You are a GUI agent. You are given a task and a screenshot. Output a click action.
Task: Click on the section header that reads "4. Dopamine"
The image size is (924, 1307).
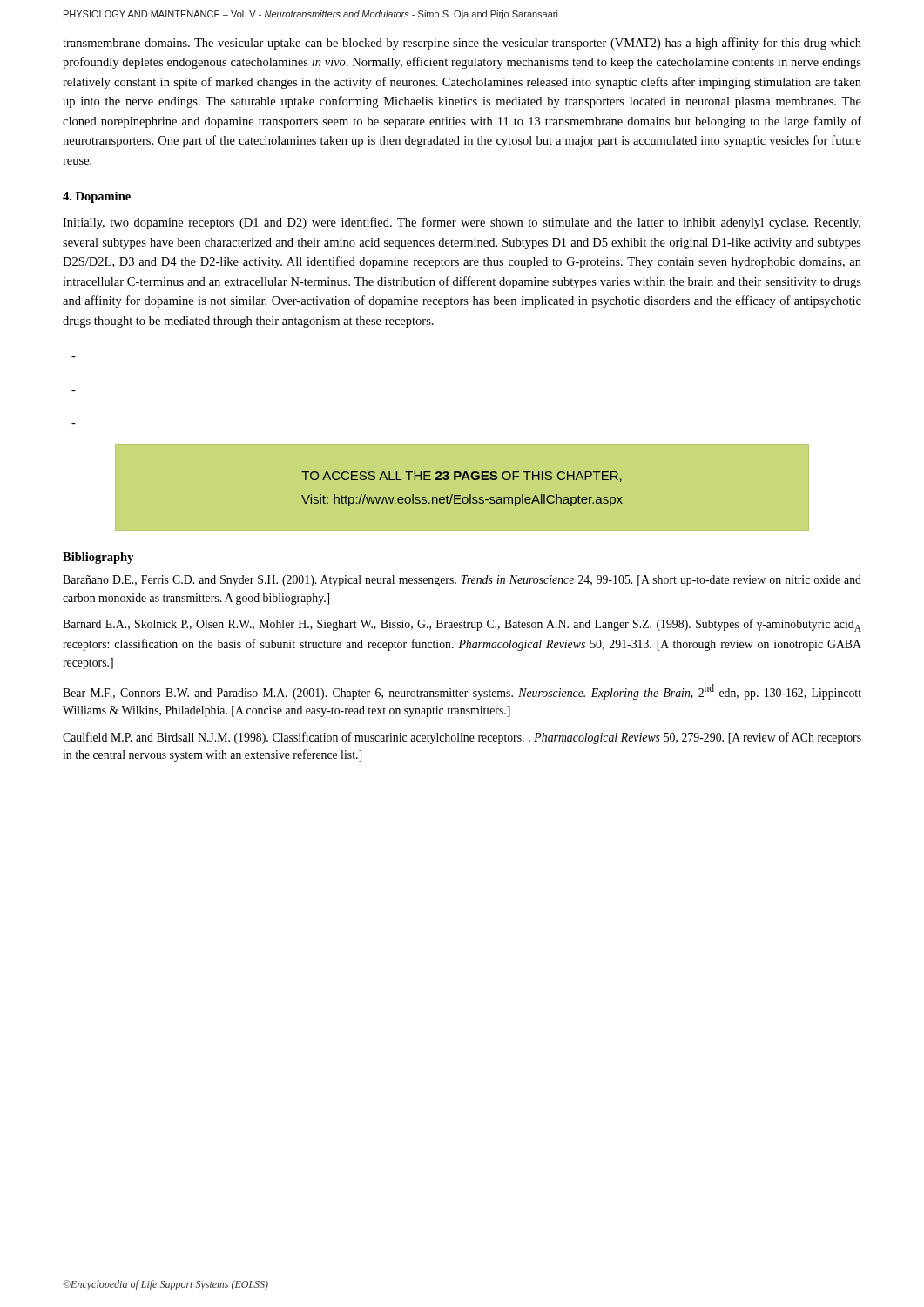tap(97, 196)
